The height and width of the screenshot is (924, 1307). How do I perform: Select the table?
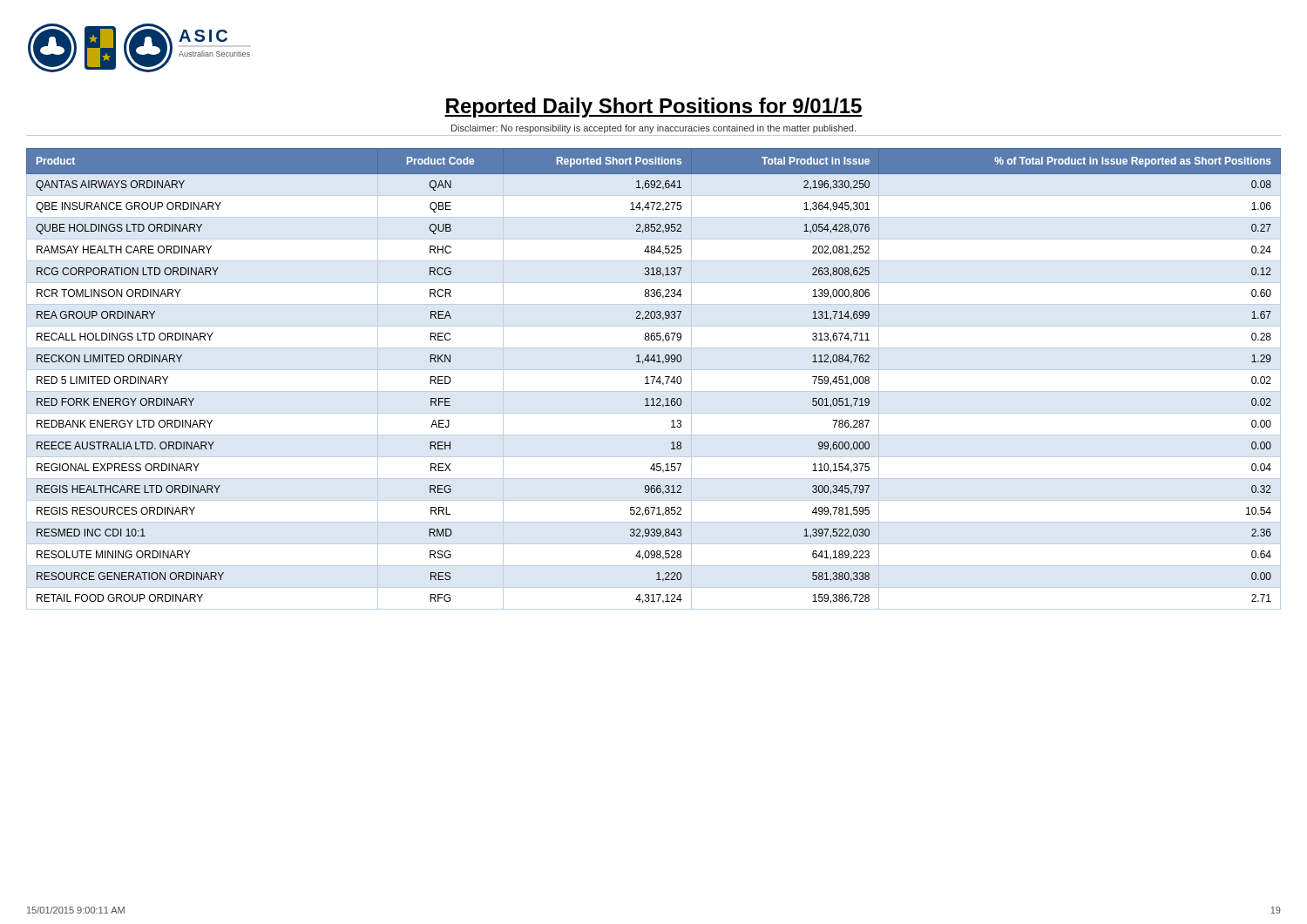(x=654, y=379)
